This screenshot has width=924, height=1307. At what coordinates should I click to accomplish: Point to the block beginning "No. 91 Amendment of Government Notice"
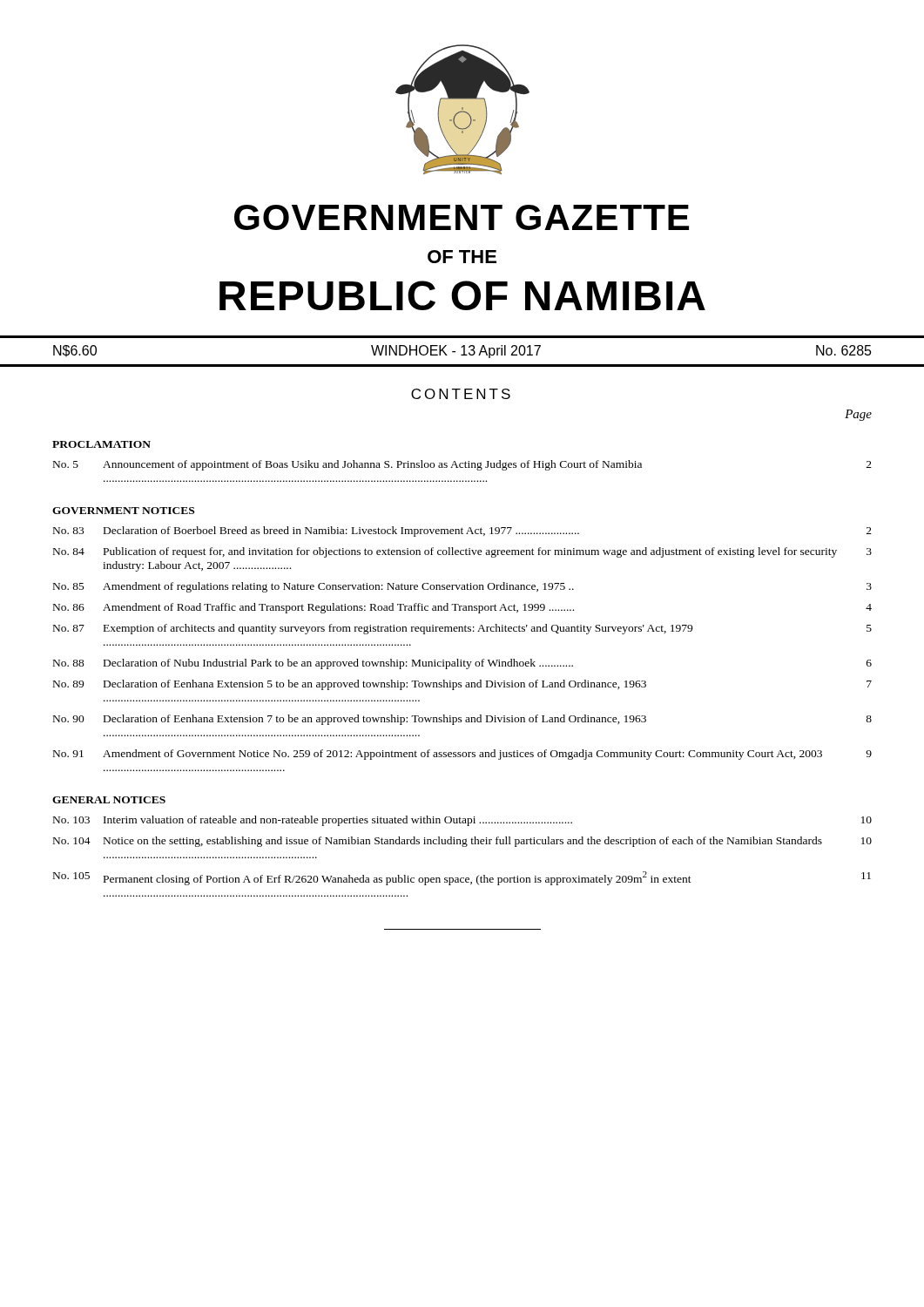(x=462, y=761)
